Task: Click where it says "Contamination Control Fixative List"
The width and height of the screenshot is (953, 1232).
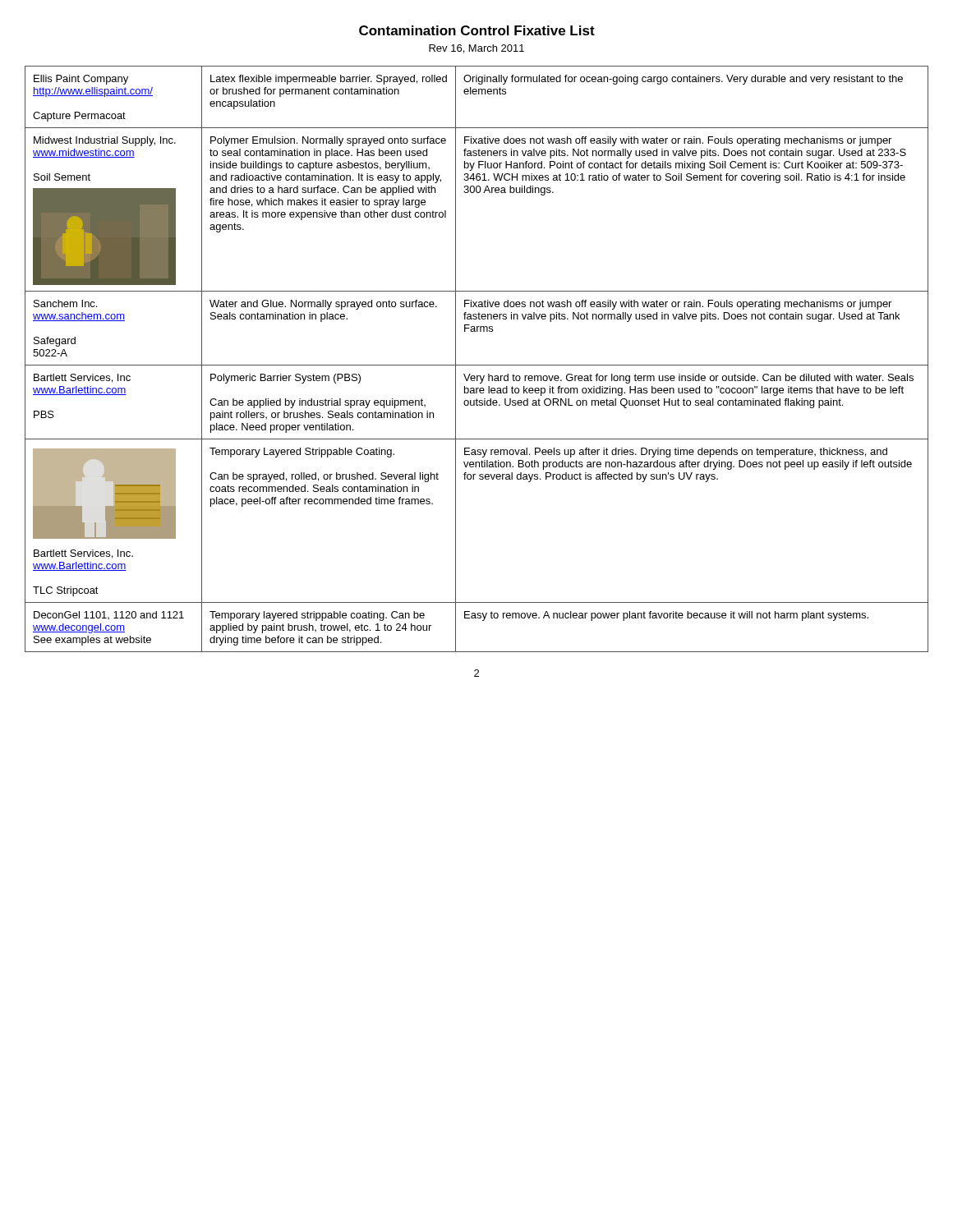Action: click(476, 31)
